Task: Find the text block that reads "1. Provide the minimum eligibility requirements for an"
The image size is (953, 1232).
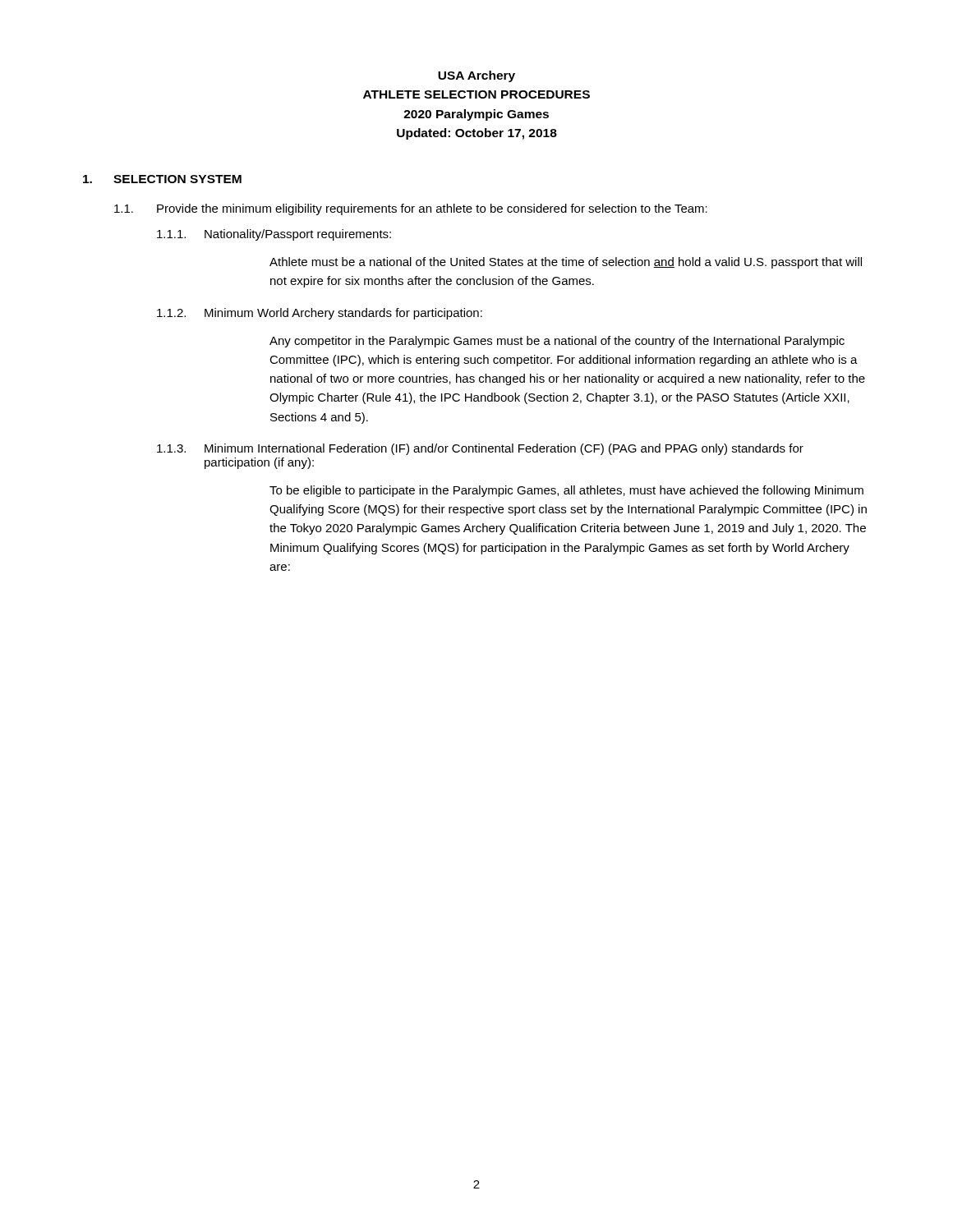Action: point(411,208)
